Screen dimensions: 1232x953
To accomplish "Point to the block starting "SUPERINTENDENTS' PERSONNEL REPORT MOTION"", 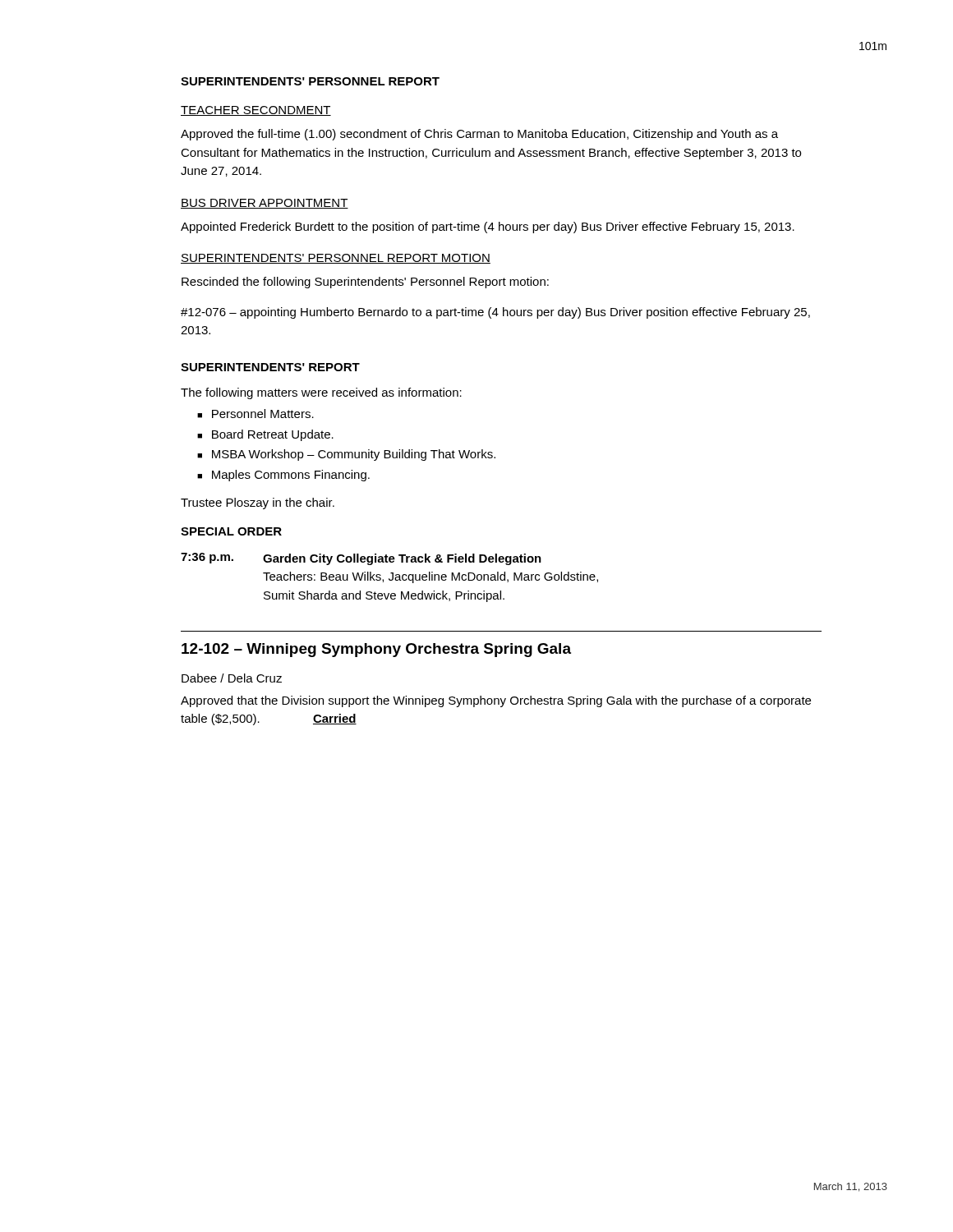I will click(x=336, y=257).
